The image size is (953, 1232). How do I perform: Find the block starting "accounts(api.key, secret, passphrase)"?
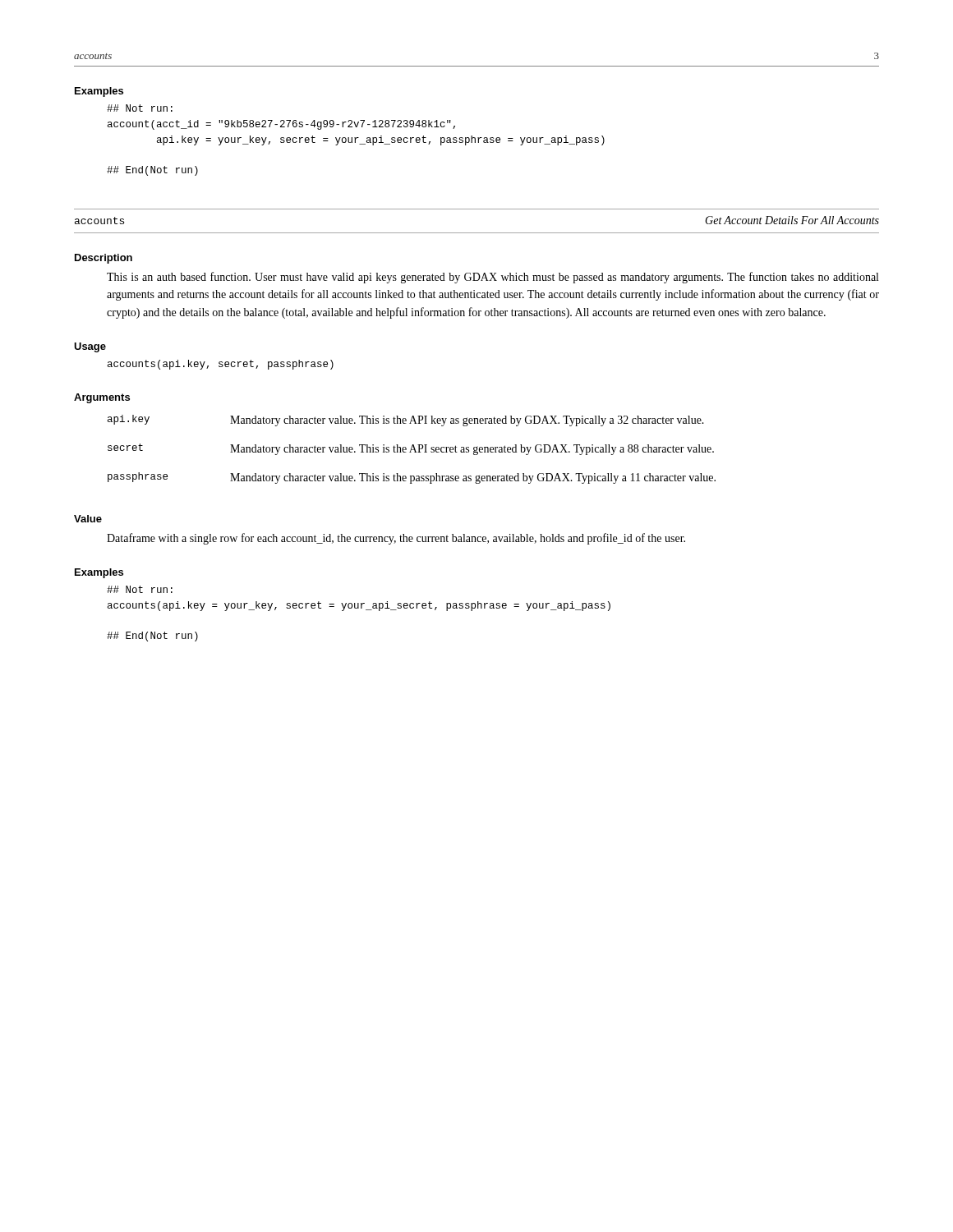(x=221, y=365)
